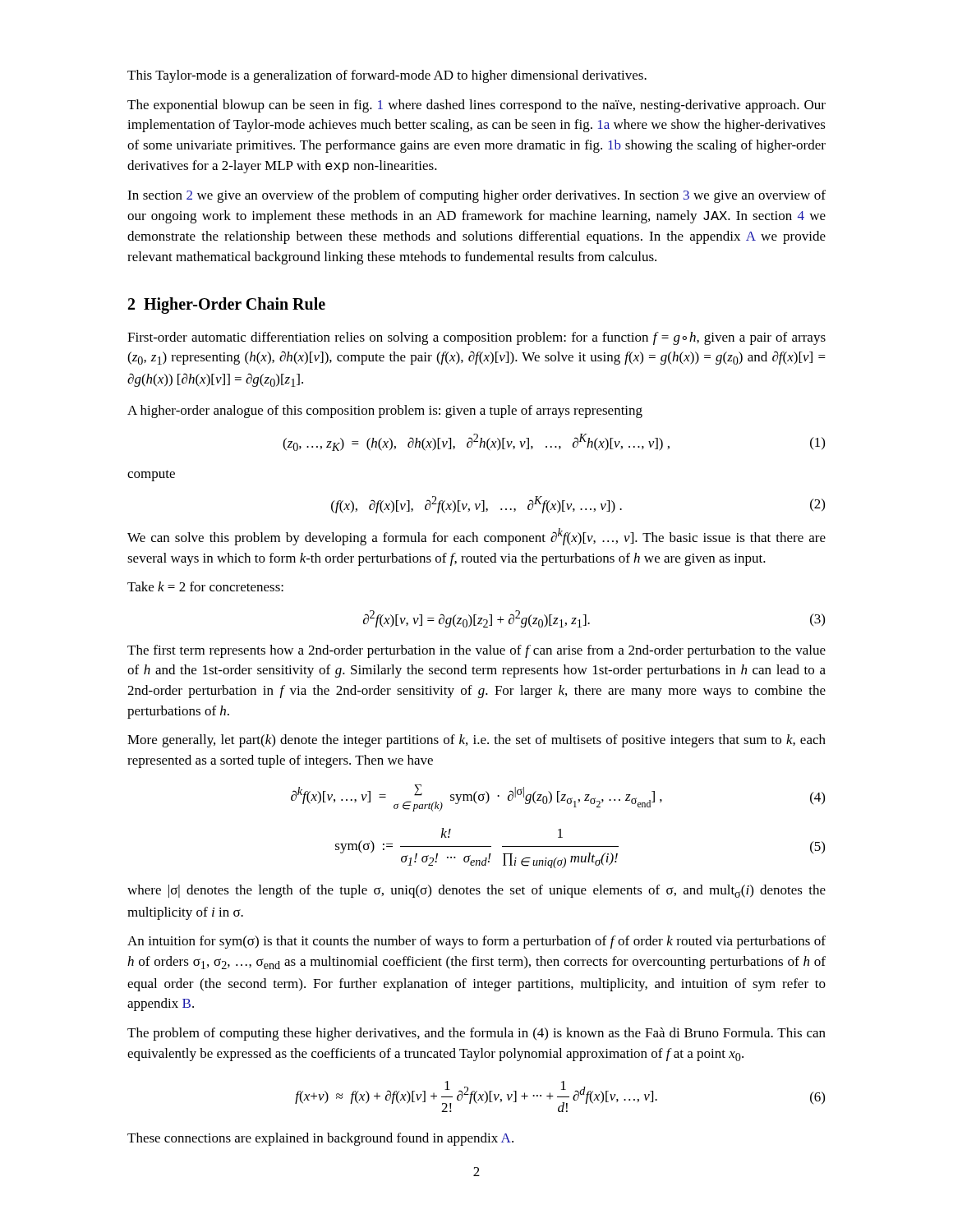
Task: Click the formula that begins "f(x+v) ≈ f(x) + ∂f(x)[v] + 1 2!"
Action: tap(560, 1096)
